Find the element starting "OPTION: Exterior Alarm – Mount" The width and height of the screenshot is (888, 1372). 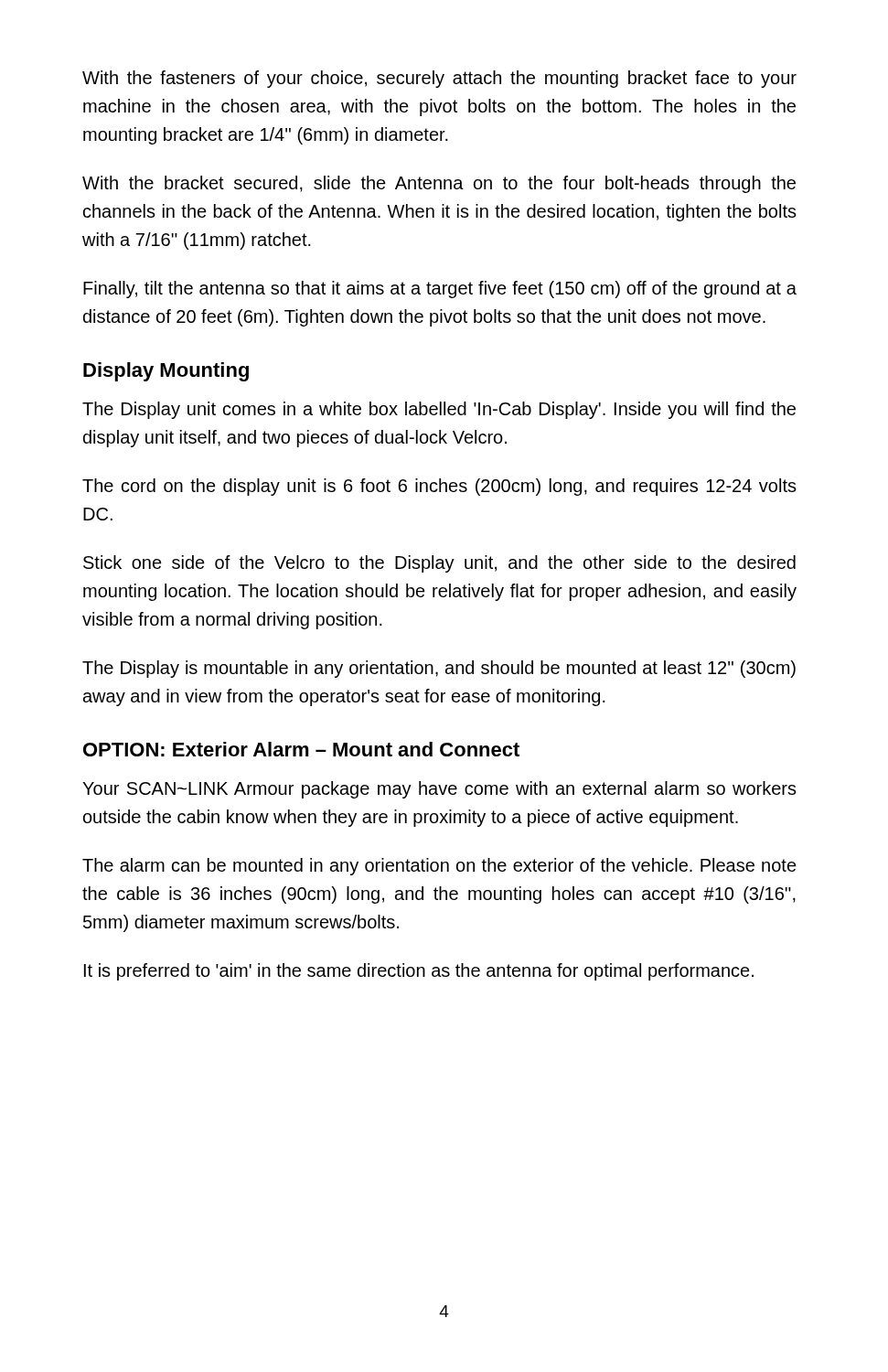pyautogui.click(x=301, y=750)
